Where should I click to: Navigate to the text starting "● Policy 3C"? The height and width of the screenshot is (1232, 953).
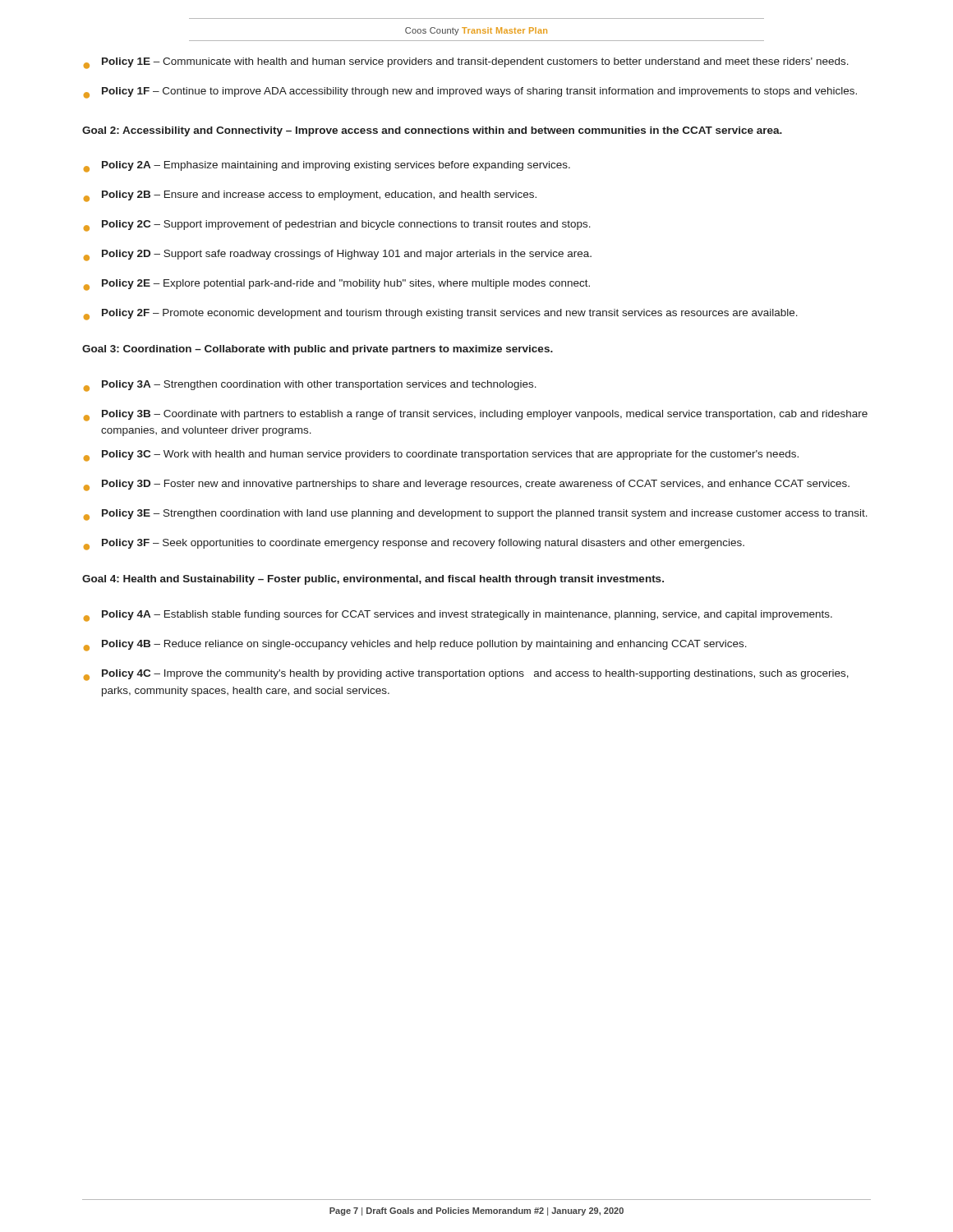pos(441,458)
